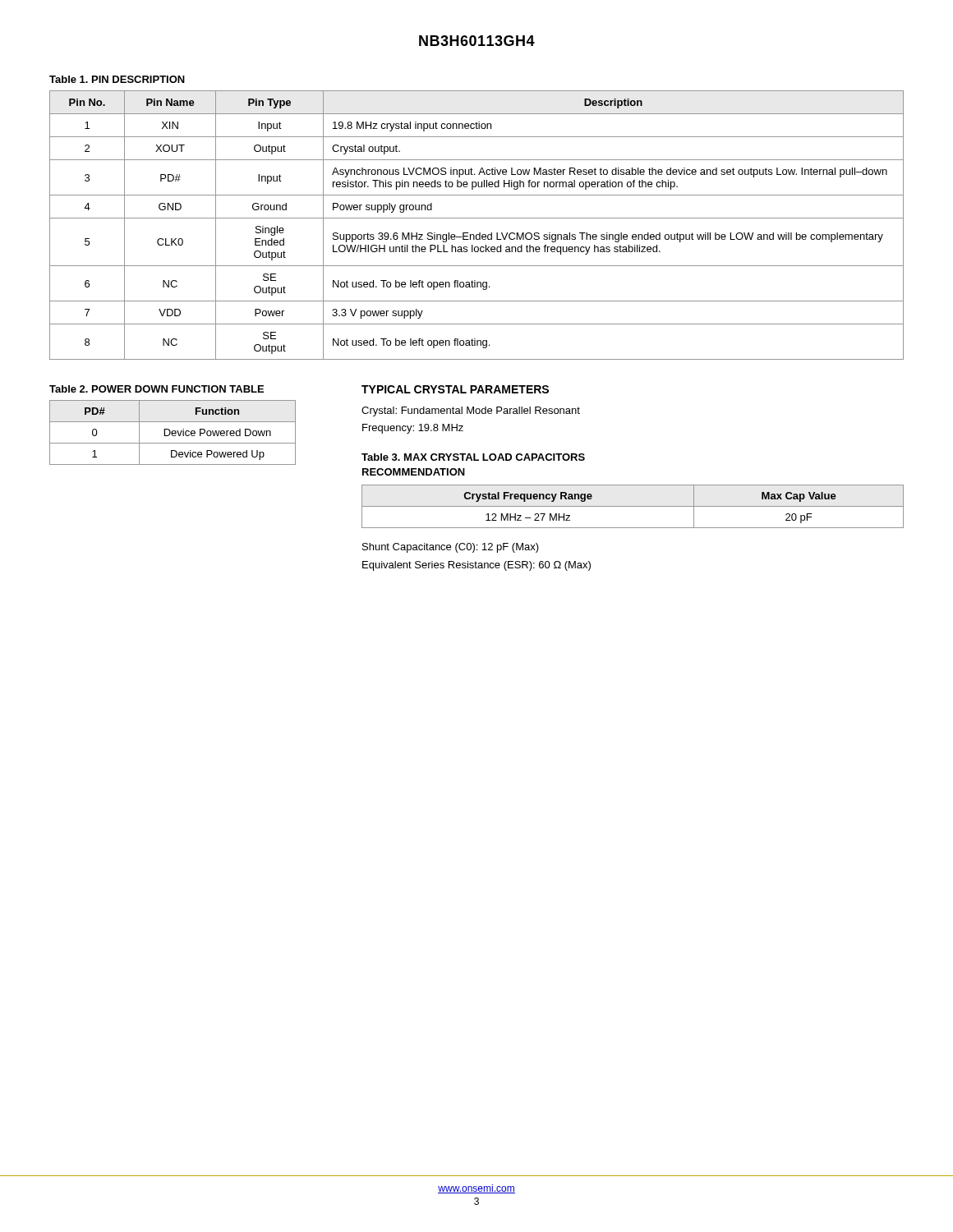
Task: Find "Table 3. MAX CRYSTAL LOAD CAPACITORS RECOMMENDATION" on this page
Action: point(473,464)
